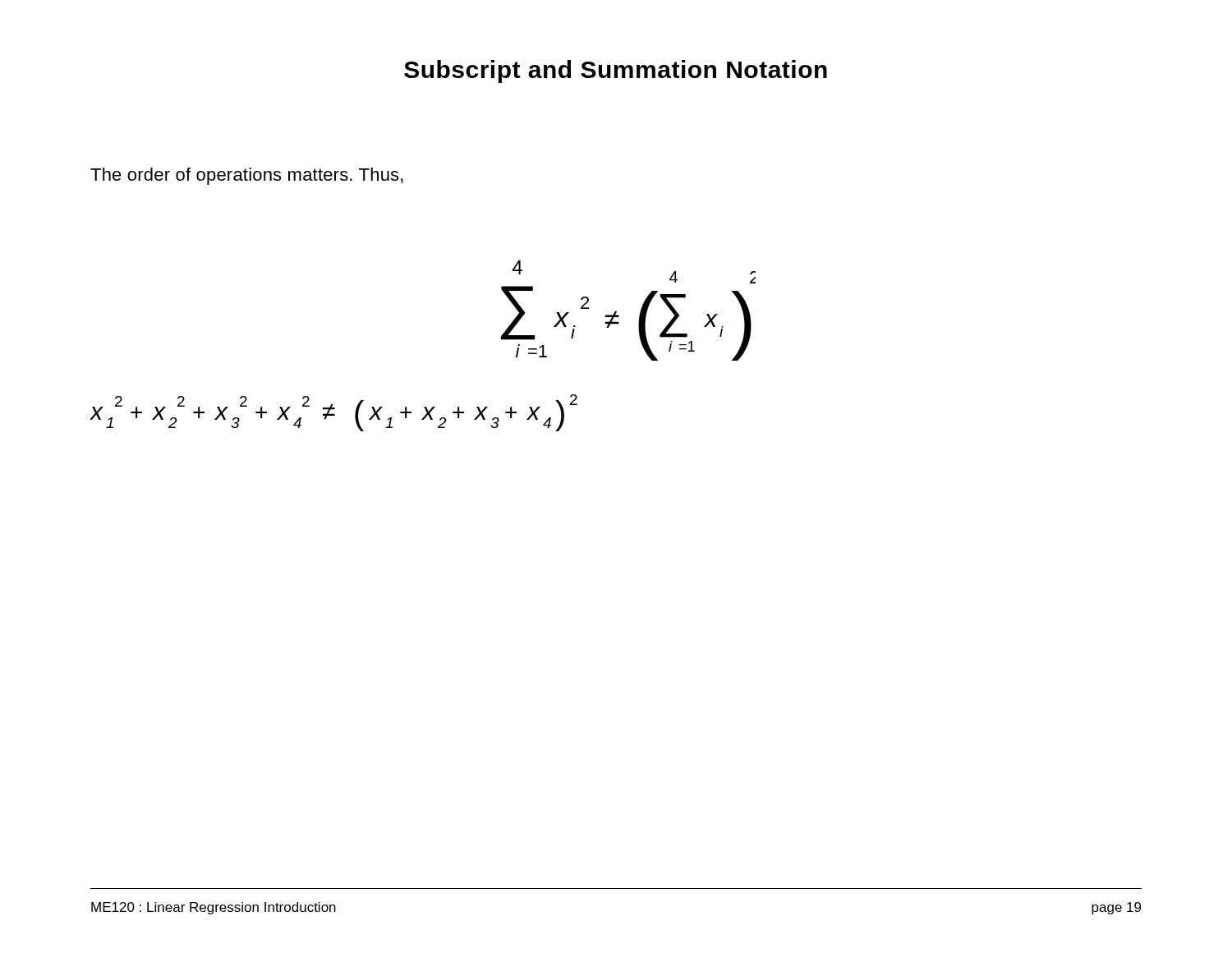Locate the text "Subscript and Summation Notation"
This screenshot has height=953, width=1232.
point(616,70)
